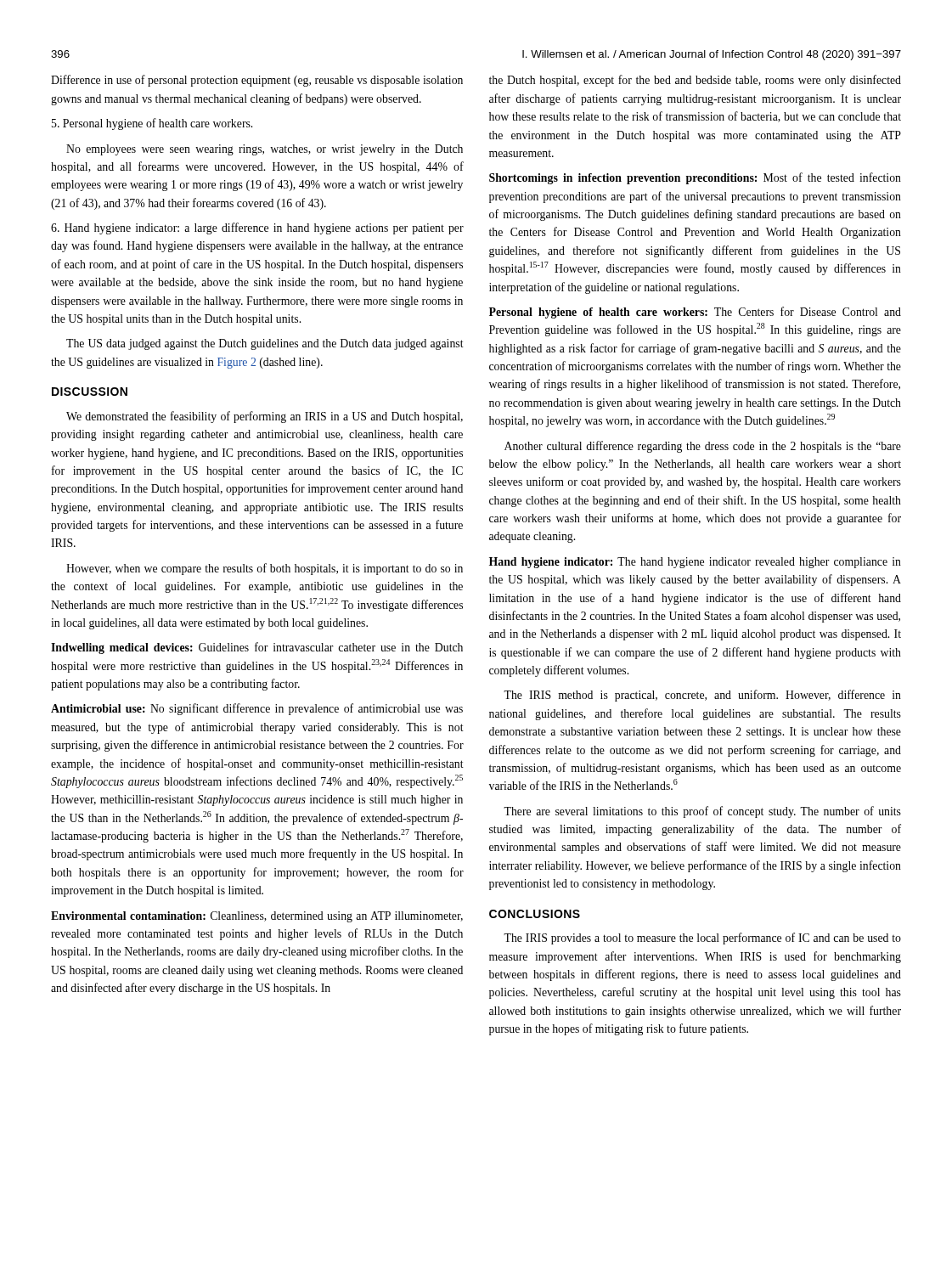Find the text block starting "Environmental contamination: Cleanliness, determined using an"
The height and width of the screenshot is (1274, 952).
point(257,952)
